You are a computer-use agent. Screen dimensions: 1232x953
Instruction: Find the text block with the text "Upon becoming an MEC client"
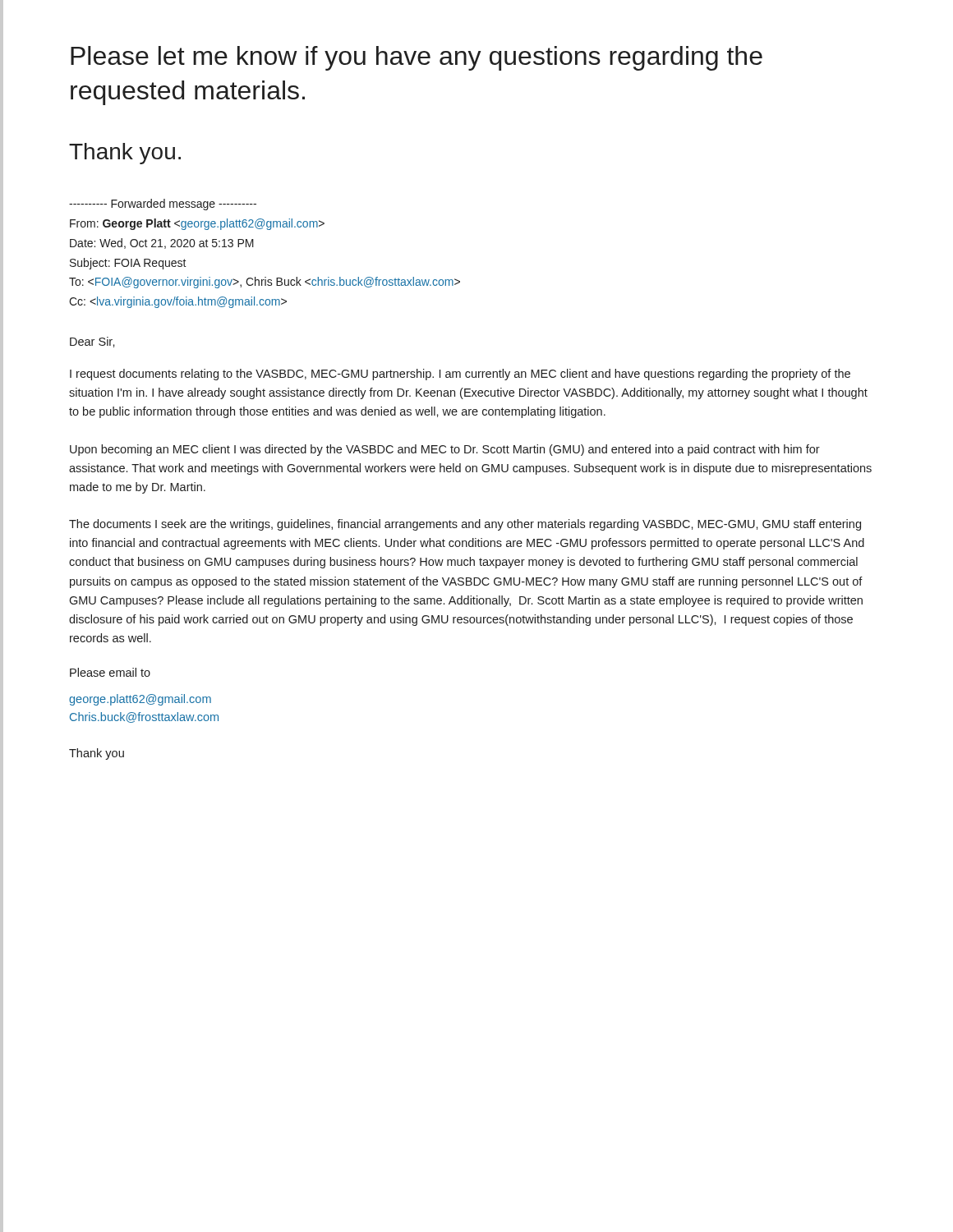click(470, 468)
